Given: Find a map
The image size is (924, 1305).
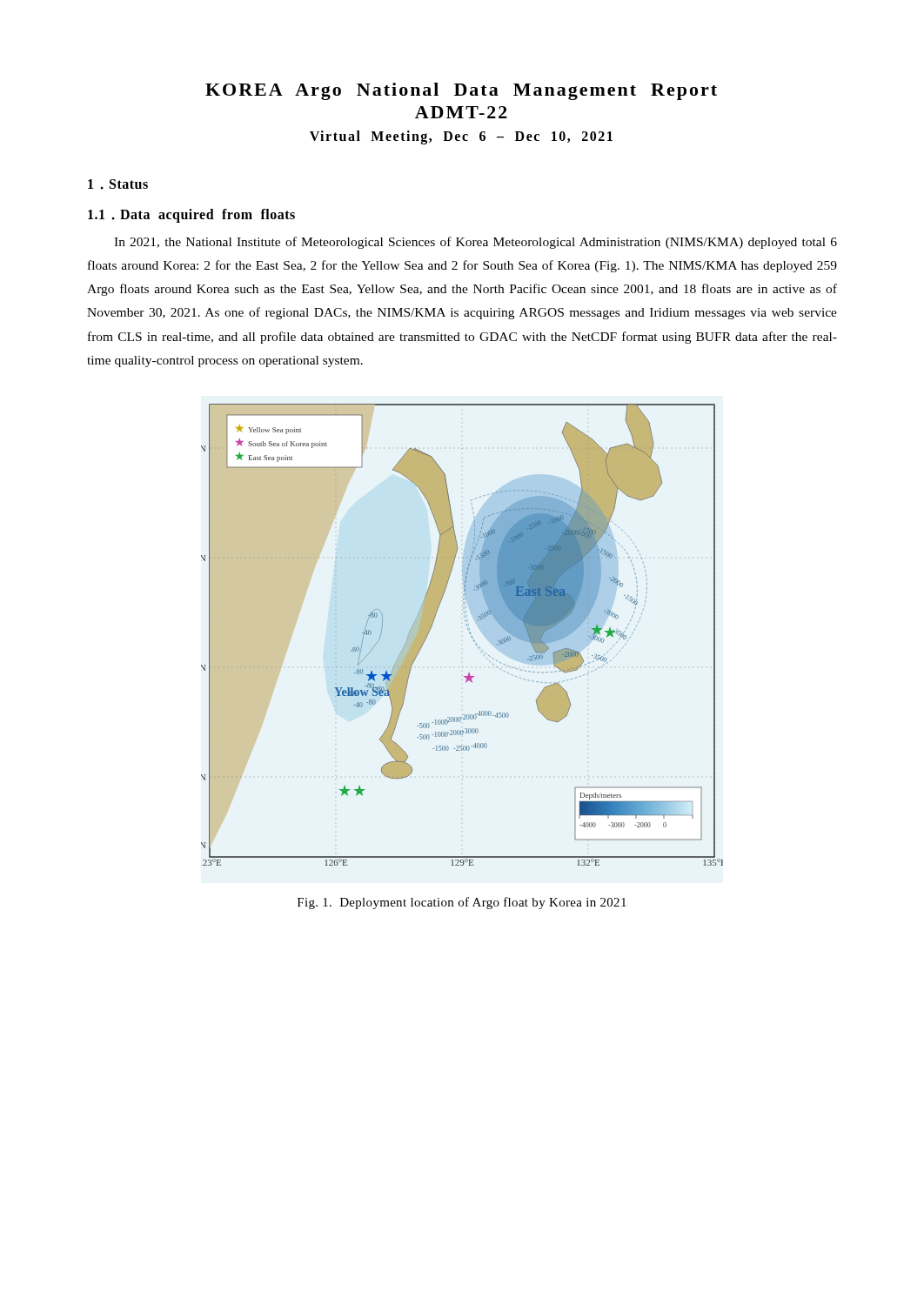Looking at the screenshot, I should tap(462, 641).
